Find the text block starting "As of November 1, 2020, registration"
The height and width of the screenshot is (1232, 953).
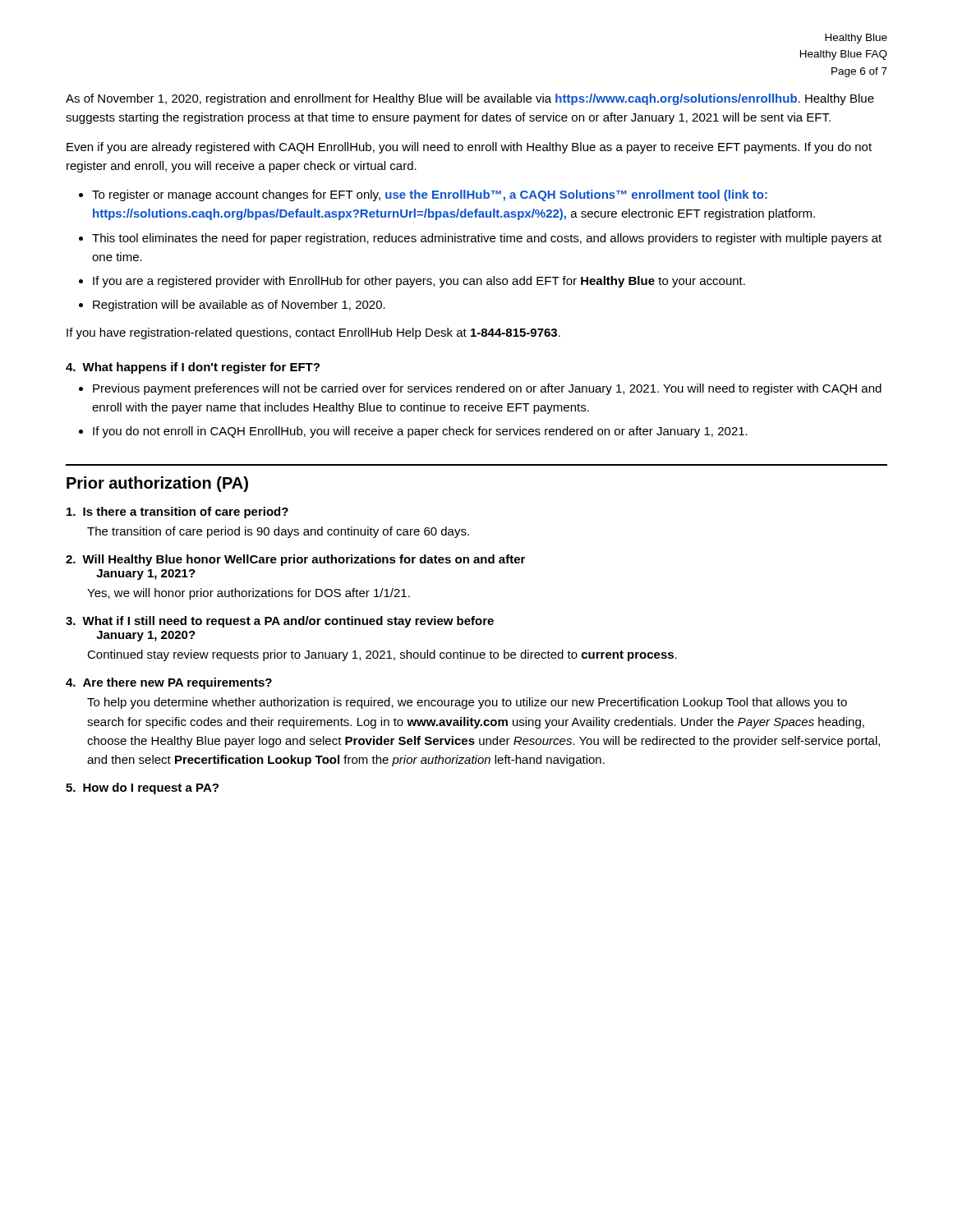click(476, 108)
